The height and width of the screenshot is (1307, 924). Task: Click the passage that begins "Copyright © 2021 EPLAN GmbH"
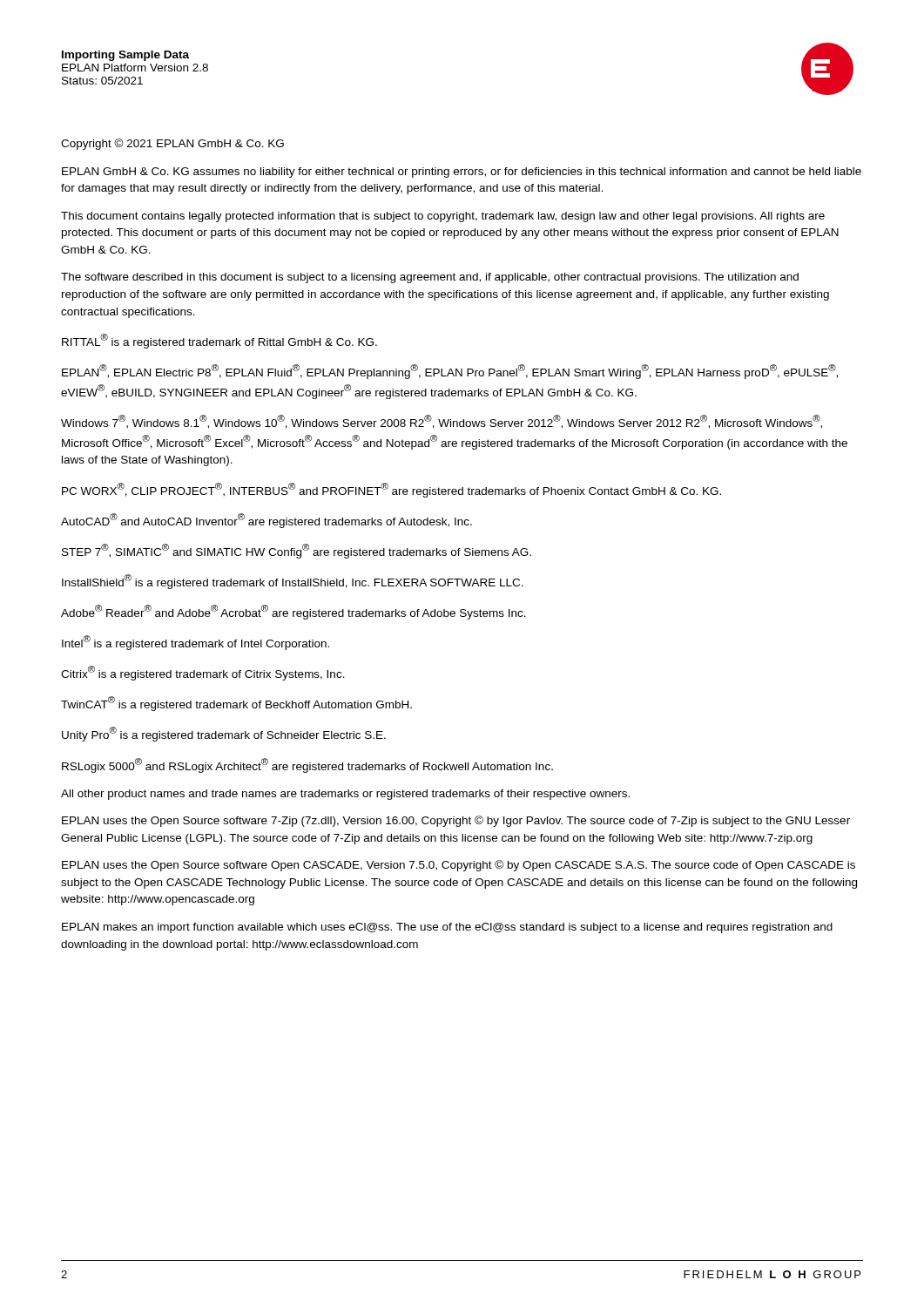click(173, 143)
